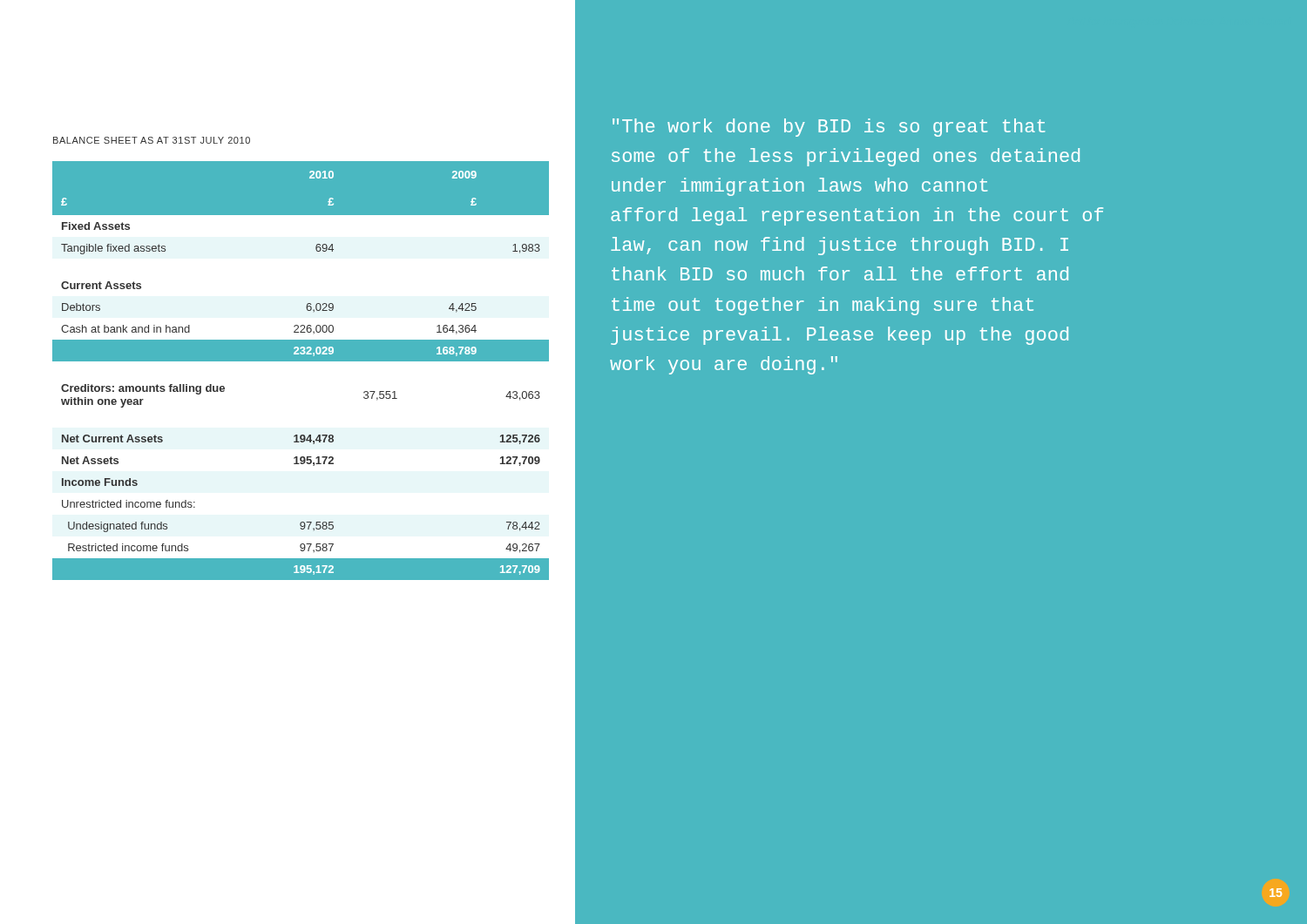Find the text block starting ""The work done by"
1307x924 pixels.
(857, 246)
